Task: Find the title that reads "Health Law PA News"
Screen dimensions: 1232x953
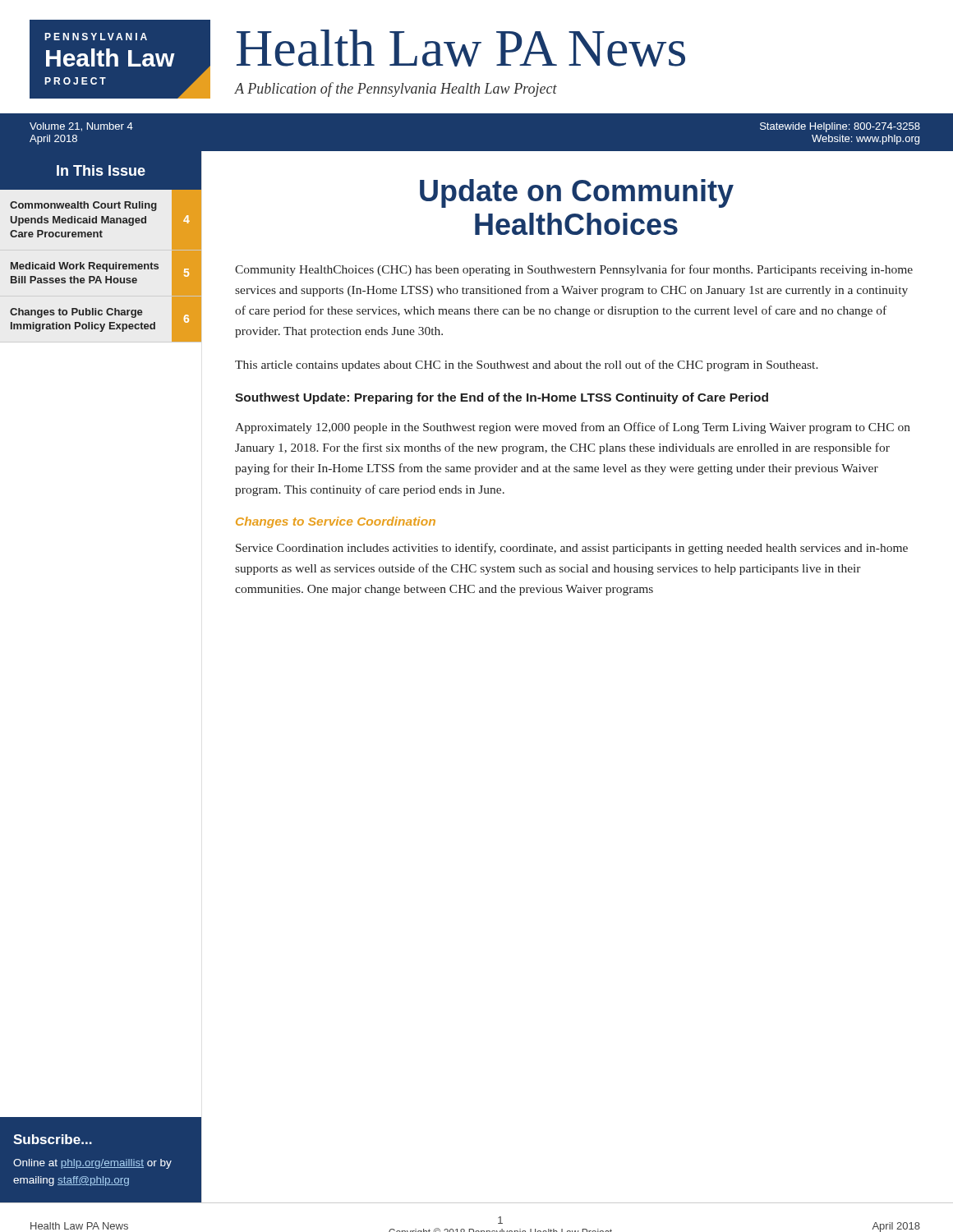Action: click(461, 48)
